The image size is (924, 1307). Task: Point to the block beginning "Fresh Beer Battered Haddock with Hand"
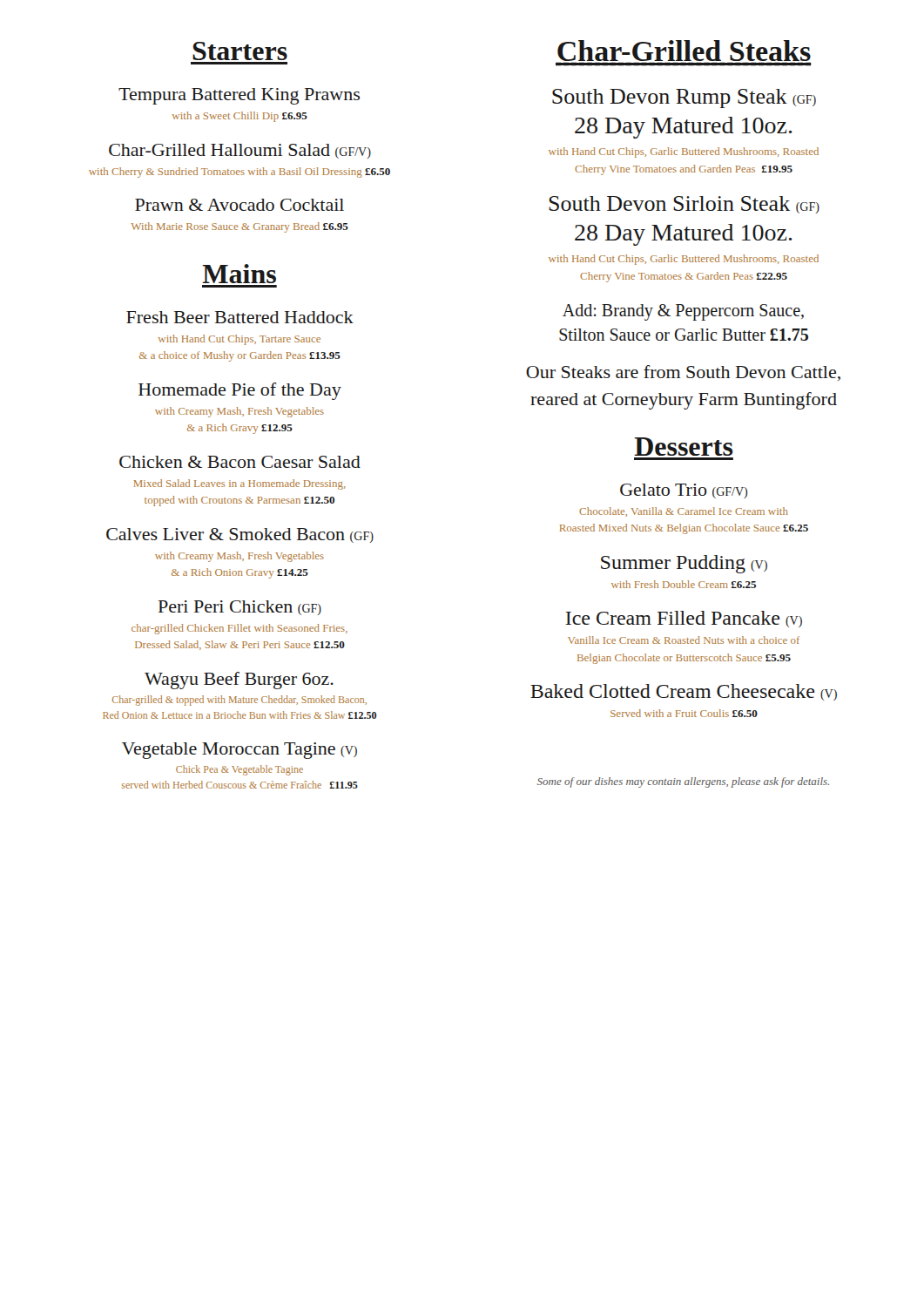240,335
